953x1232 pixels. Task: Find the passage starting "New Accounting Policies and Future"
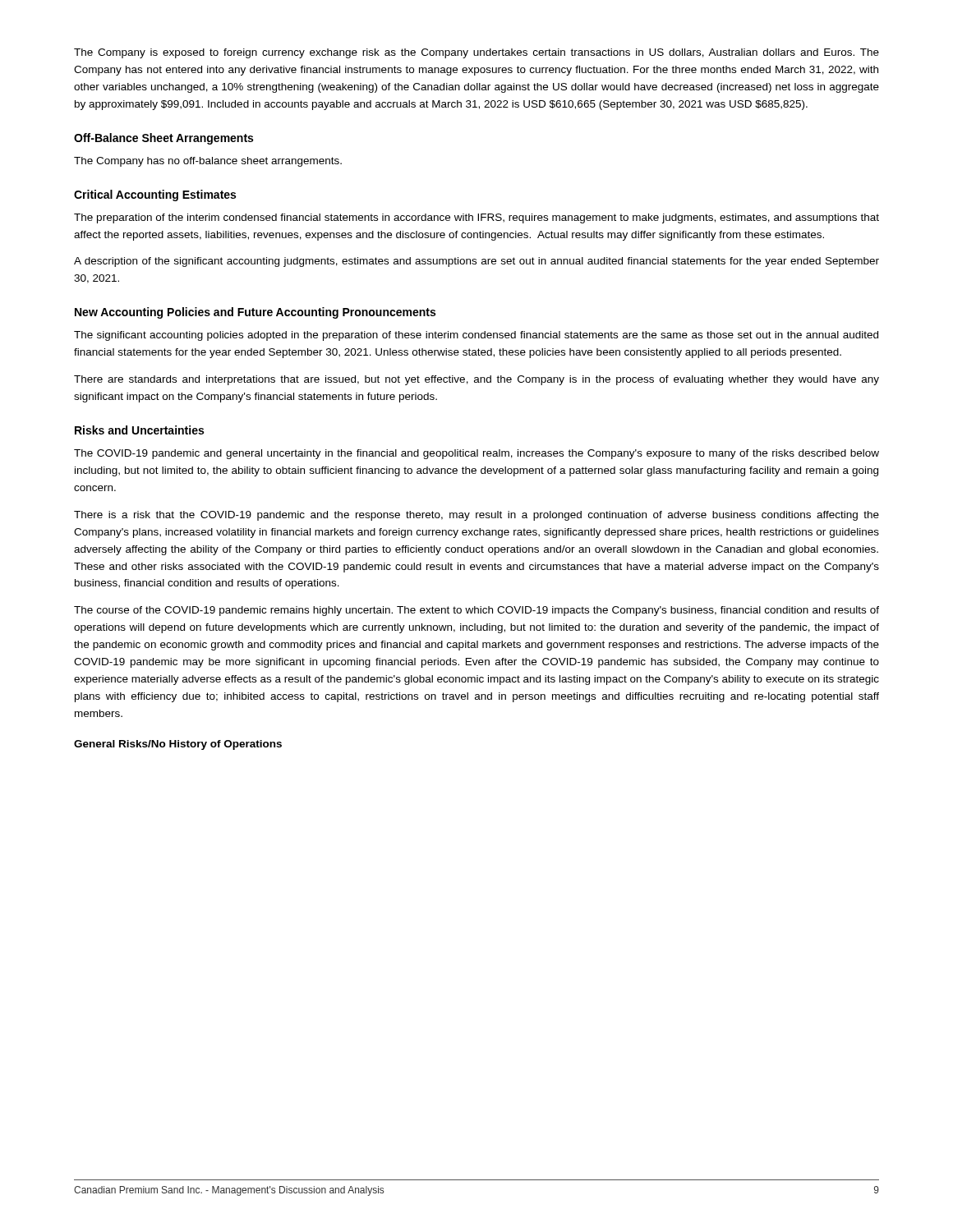(255, 312)
